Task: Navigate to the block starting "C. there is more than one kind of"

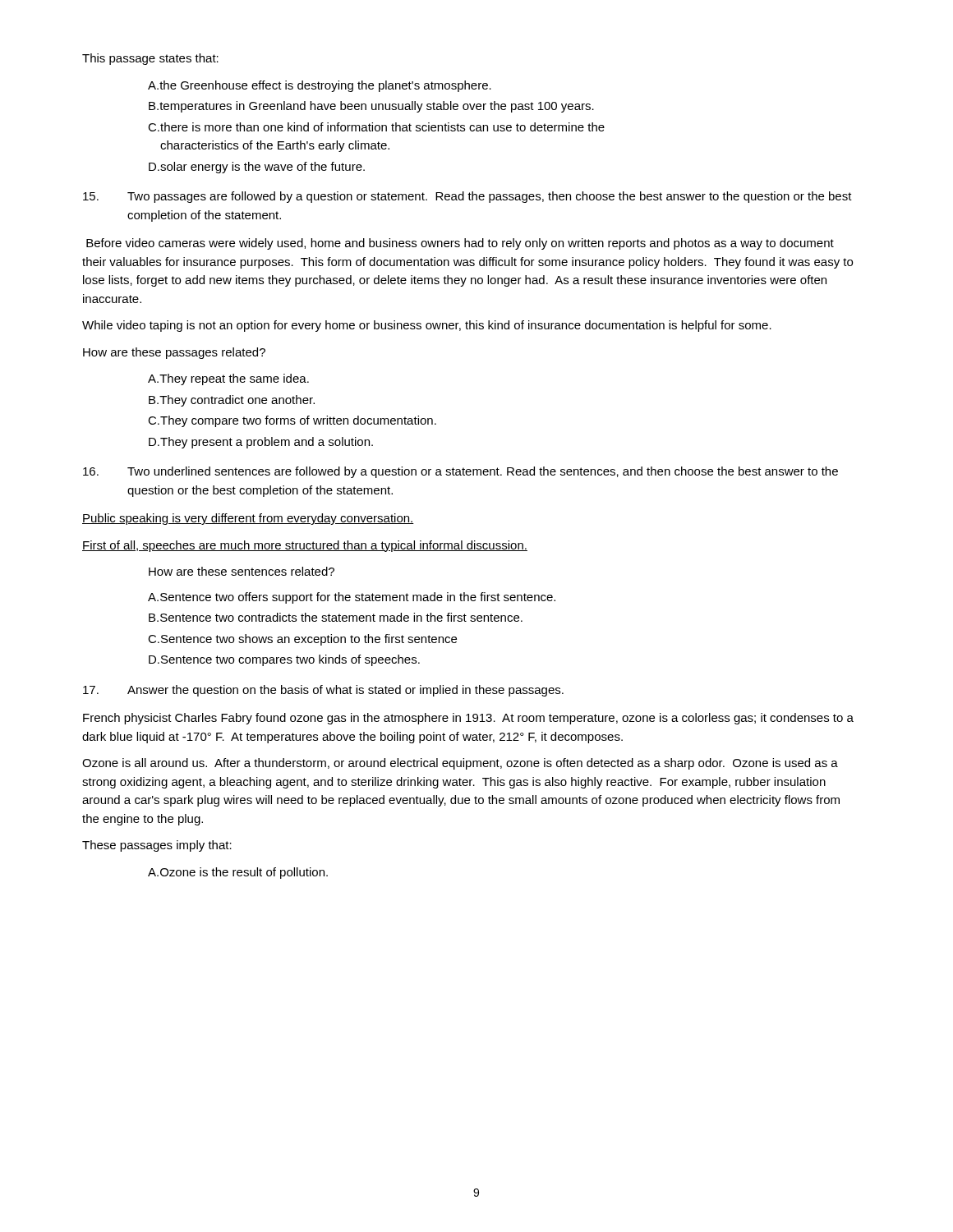Action: pos(468,136)
